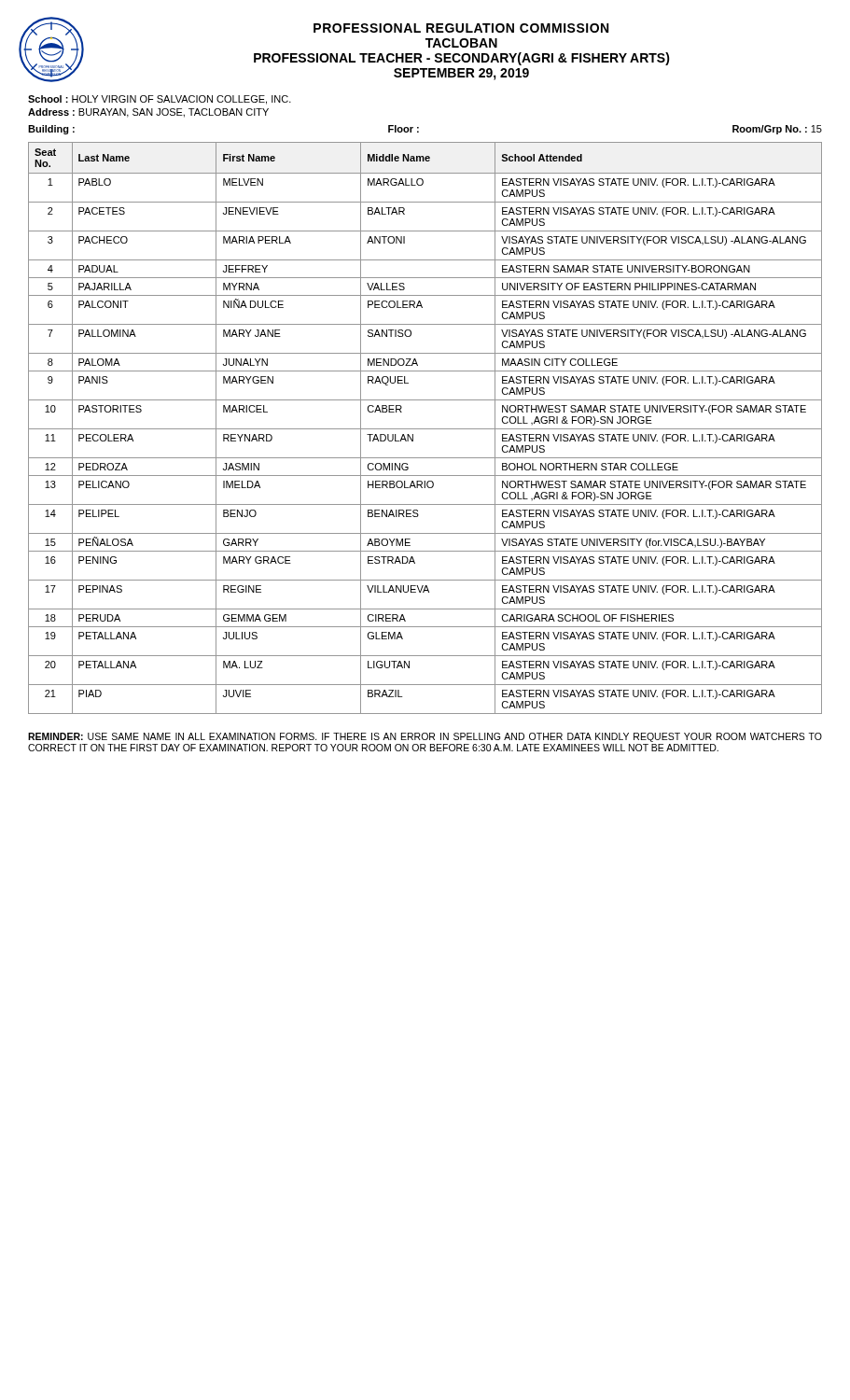850x1400 pixels.
Task: Select the element starting "Building : Floor :"
Action: click(x=425, y=129)
